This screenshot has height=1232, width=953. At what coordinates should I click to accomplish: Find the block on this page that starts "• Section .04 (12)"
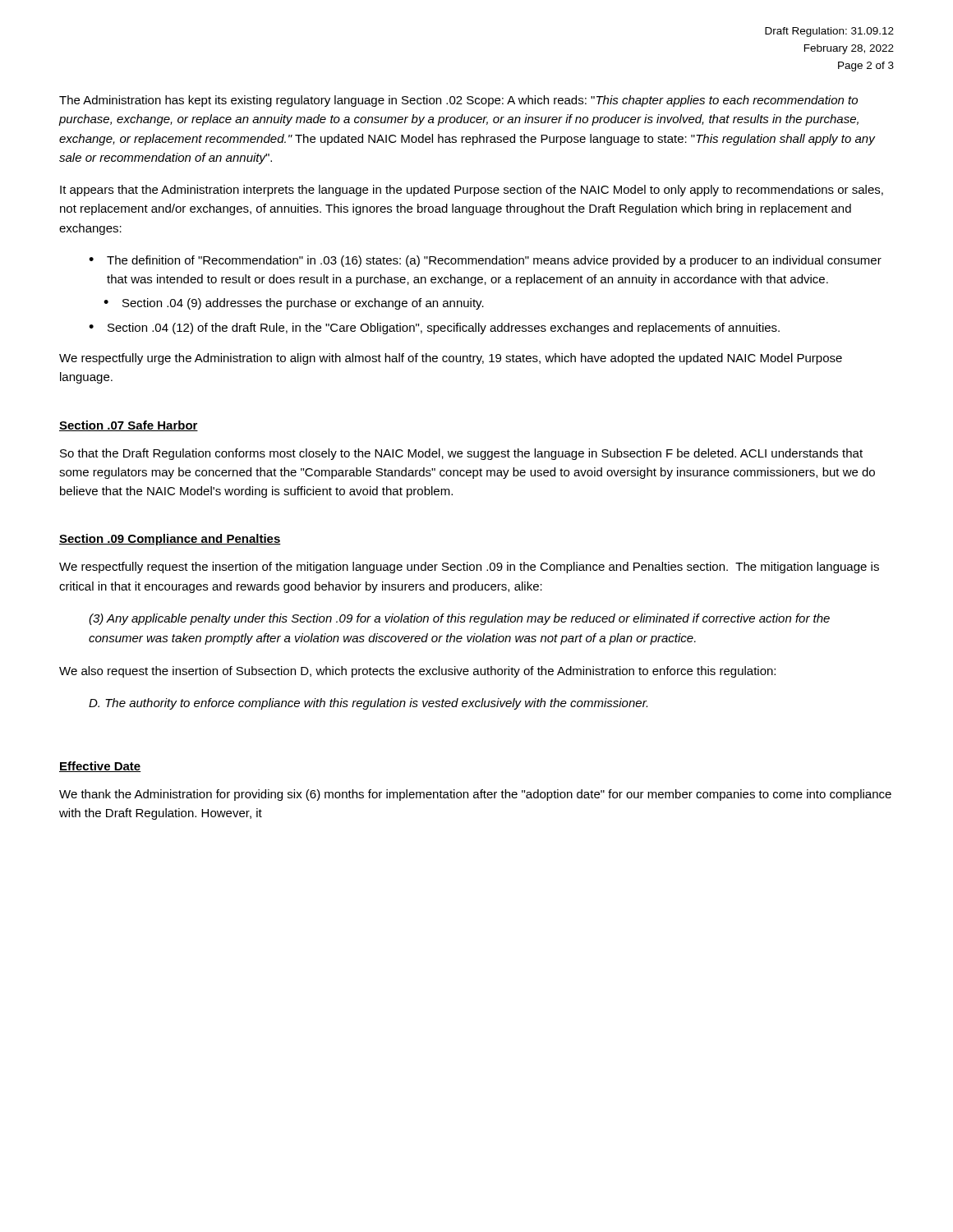click(x=491, y=327)
